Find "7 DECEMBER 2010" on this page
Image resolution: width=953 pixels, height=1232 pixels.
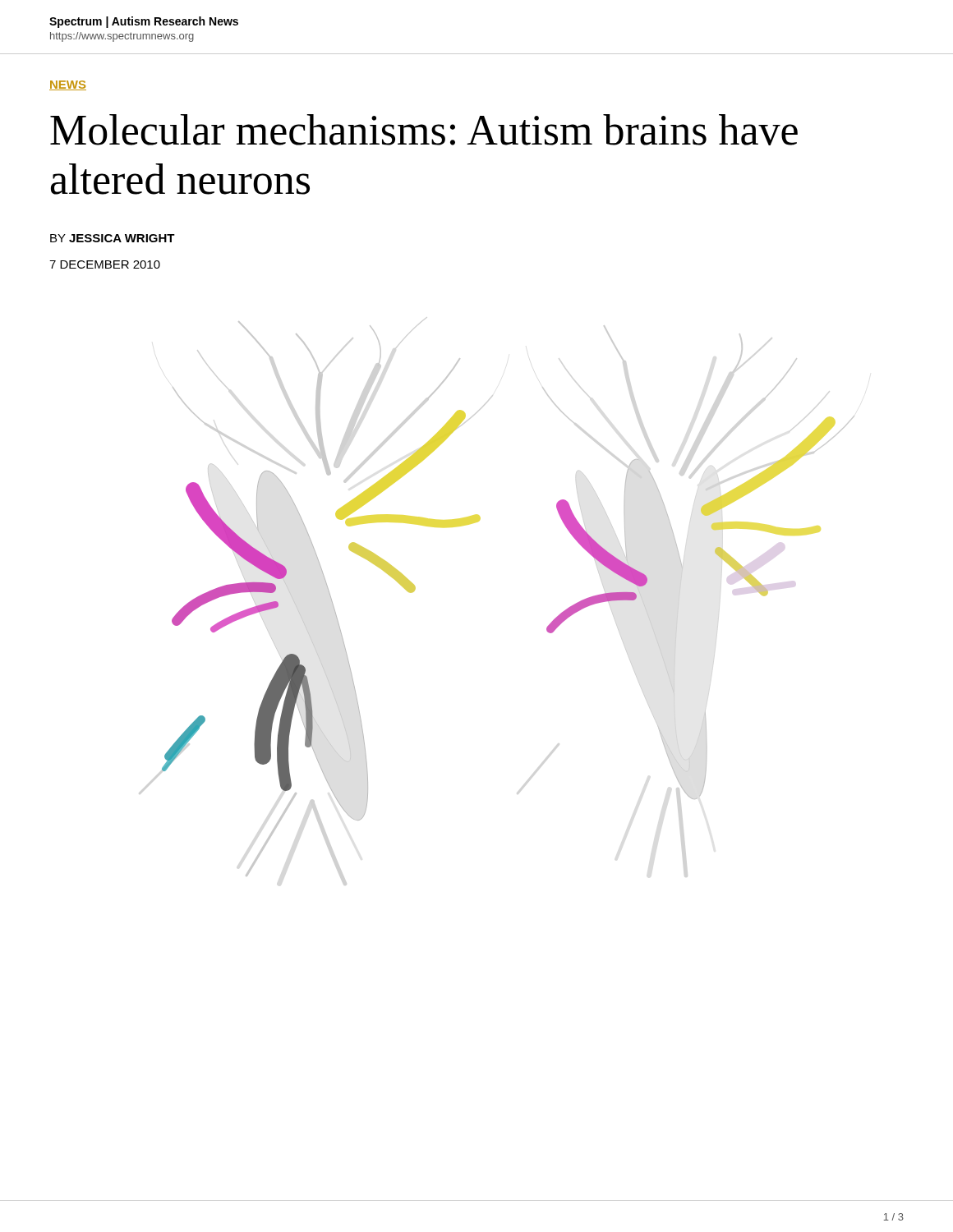pyautogui.click(x=105, y=264)
